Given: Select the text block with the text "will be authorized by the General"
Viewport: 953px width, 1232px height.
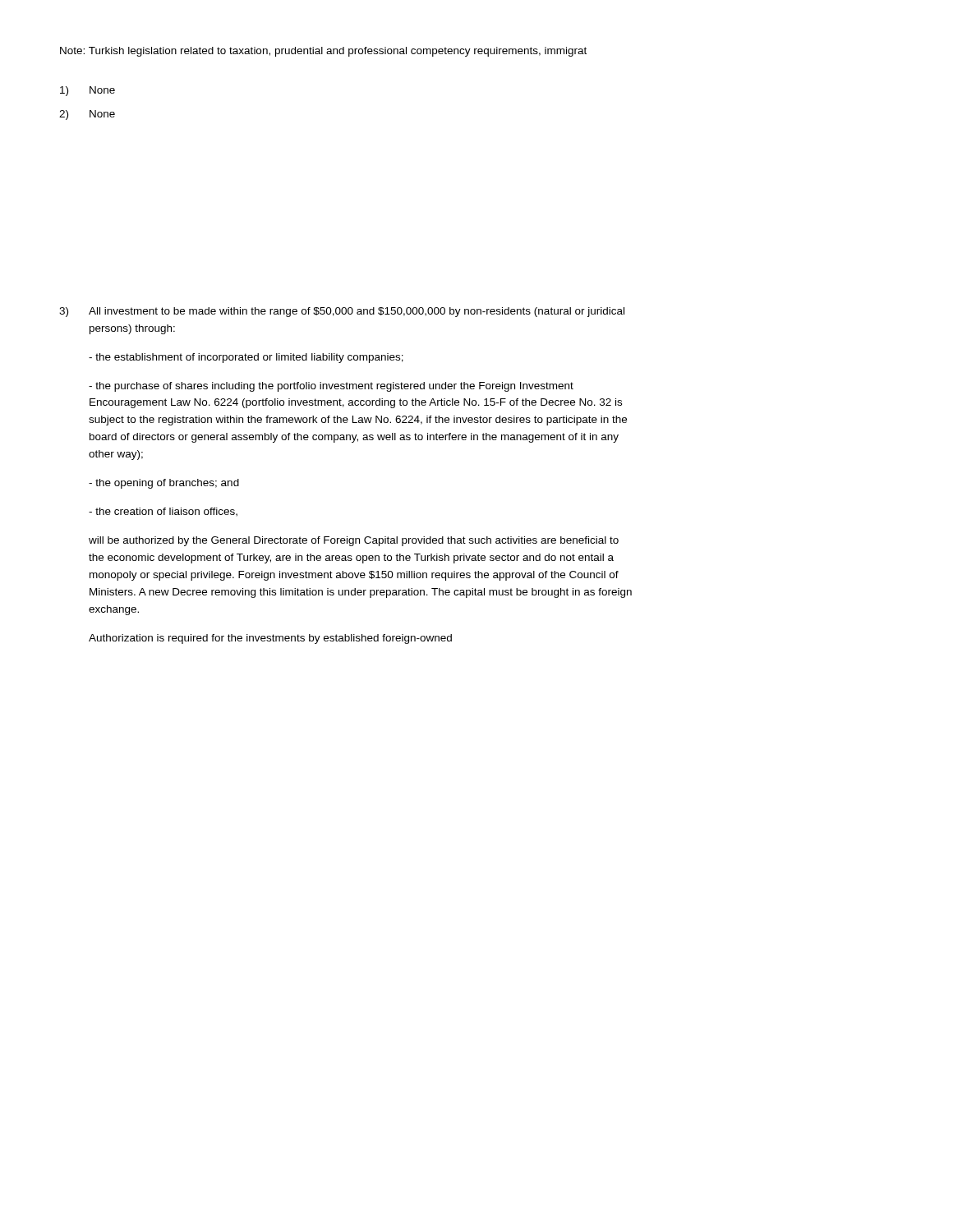Looking at the screenshot, I should tap(360, 574).
